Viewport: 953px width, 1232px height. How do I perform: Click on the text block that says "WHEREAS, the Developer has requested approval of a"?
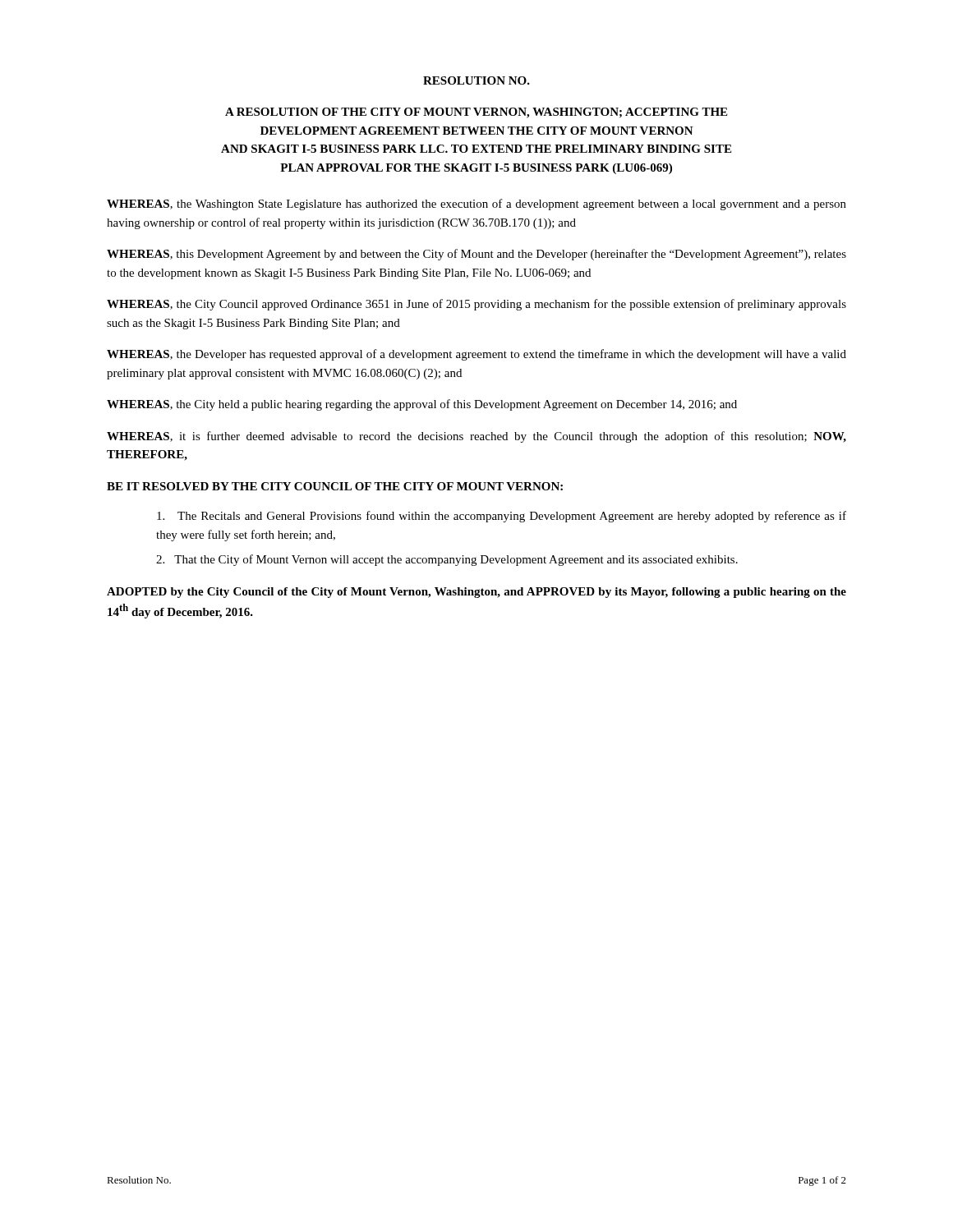[476, 363]
